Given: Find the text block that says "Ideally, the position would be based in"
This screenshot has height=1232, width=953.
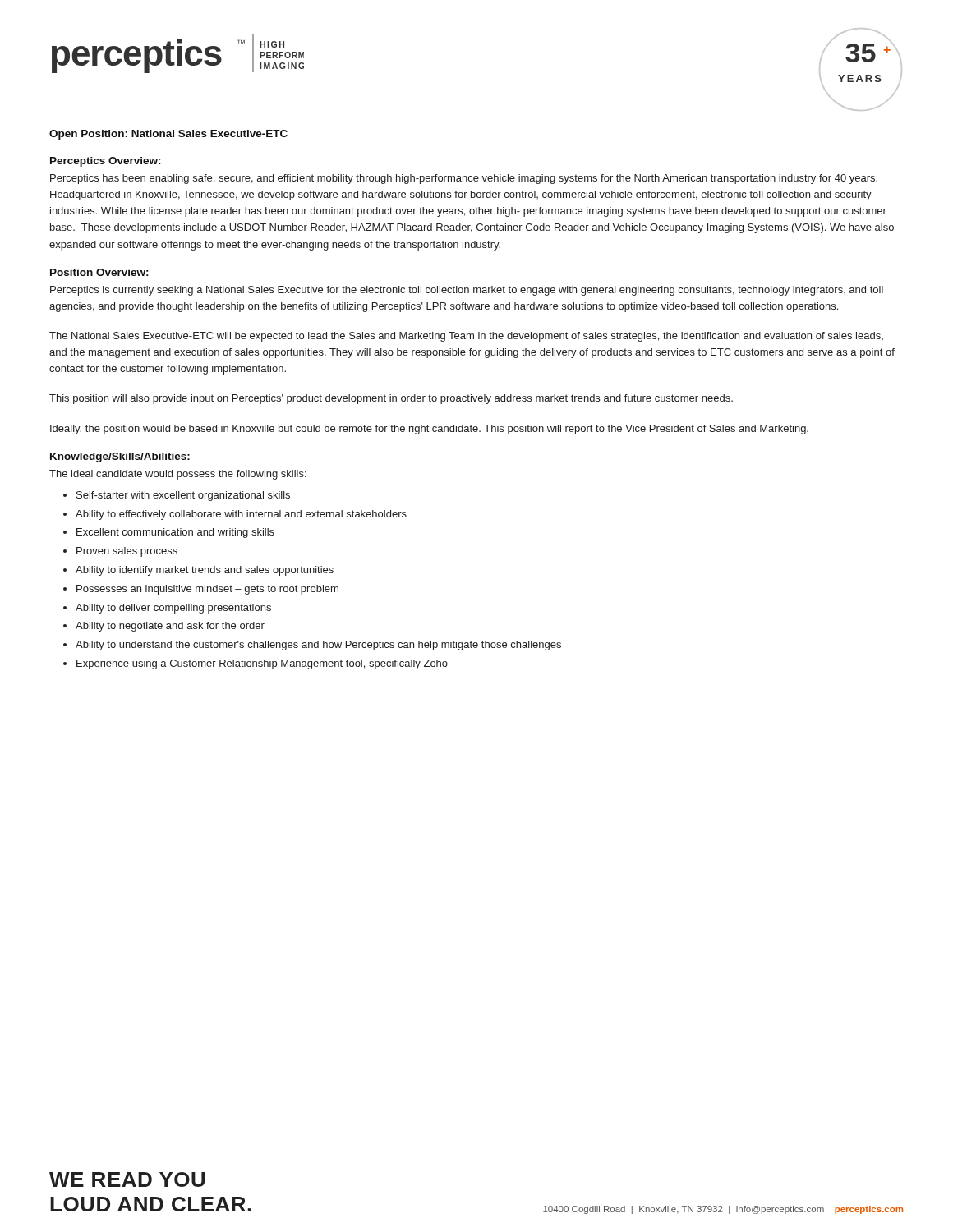Looking at the screenshot, I should click(429, 428).
